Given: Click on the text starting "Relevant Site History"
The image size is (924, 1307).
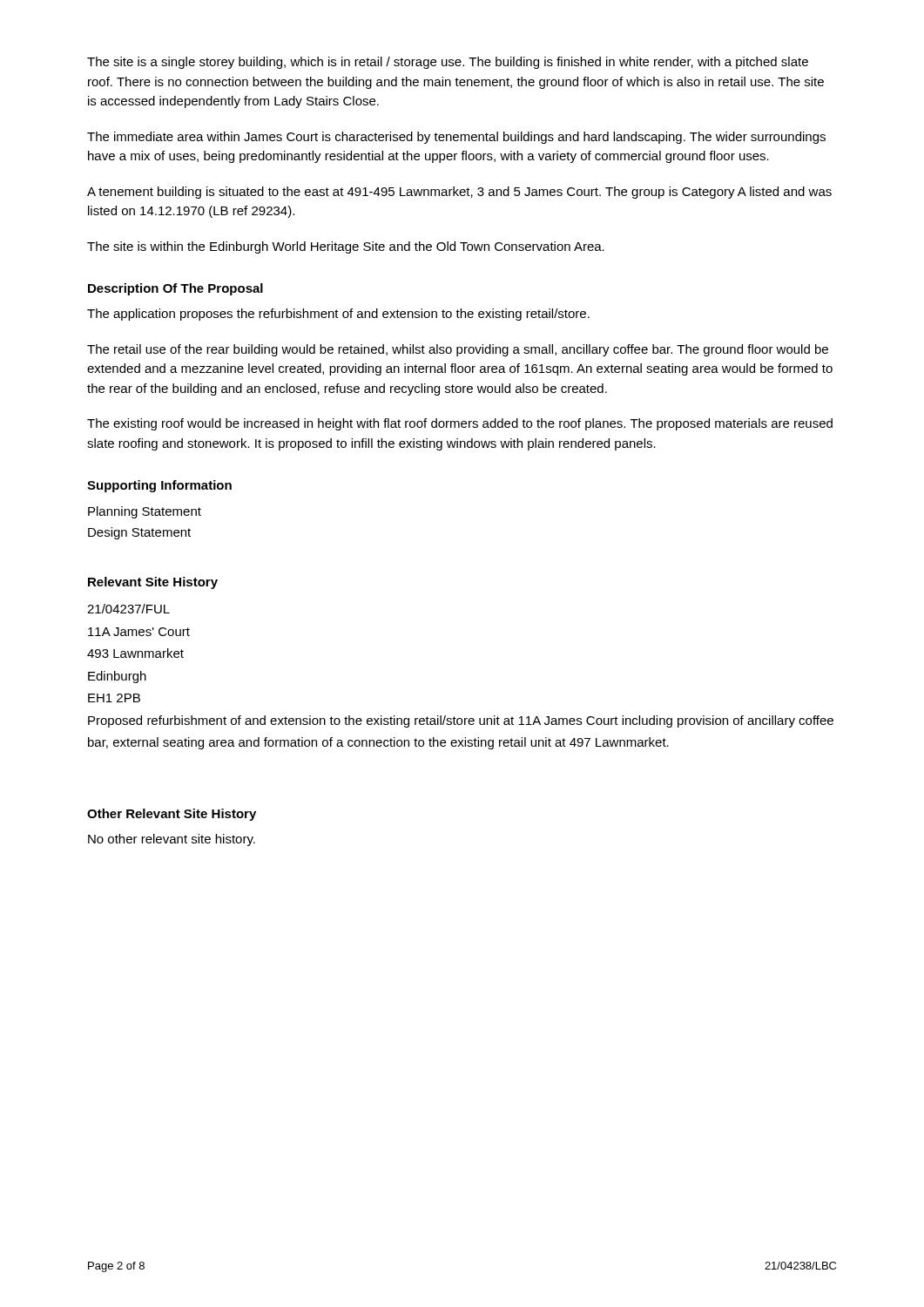Looking at the screenshot, I should coord(152,582).
